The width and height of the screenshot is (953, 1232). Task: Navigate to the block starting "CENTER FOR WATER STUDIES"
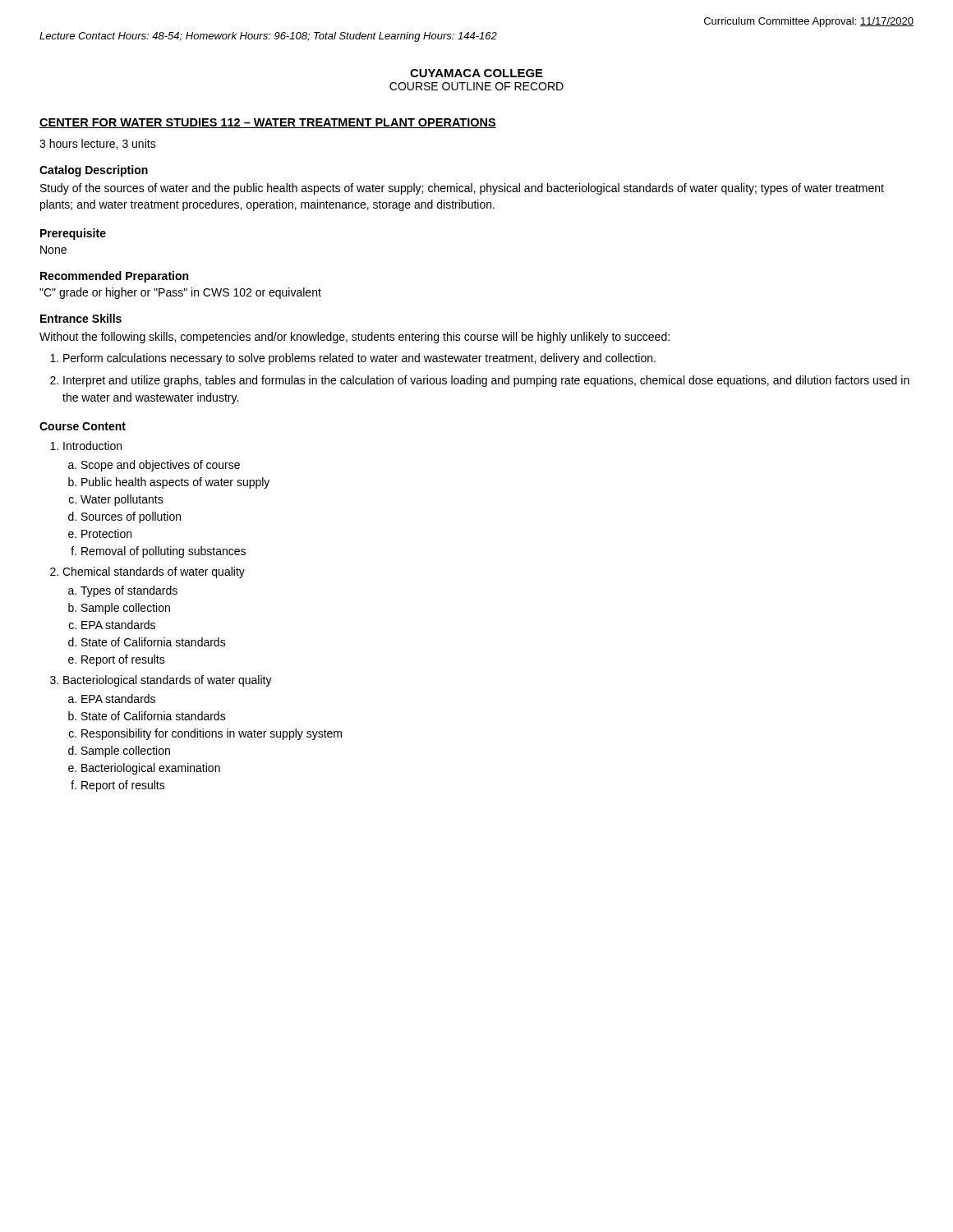coord(268,122)
